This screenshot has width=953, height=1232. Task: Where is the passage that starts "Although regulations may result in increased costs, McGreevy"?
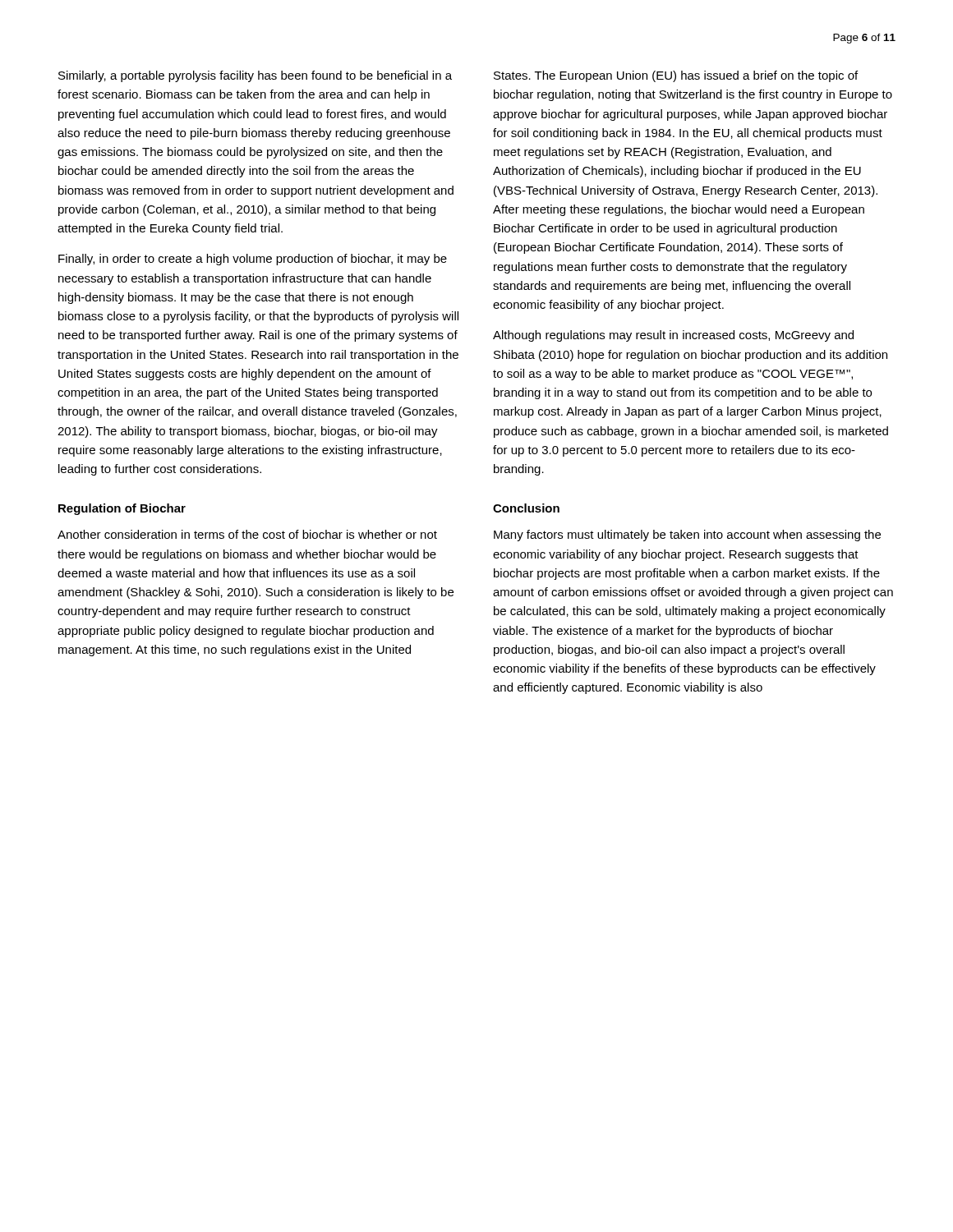tap(694, 402)
